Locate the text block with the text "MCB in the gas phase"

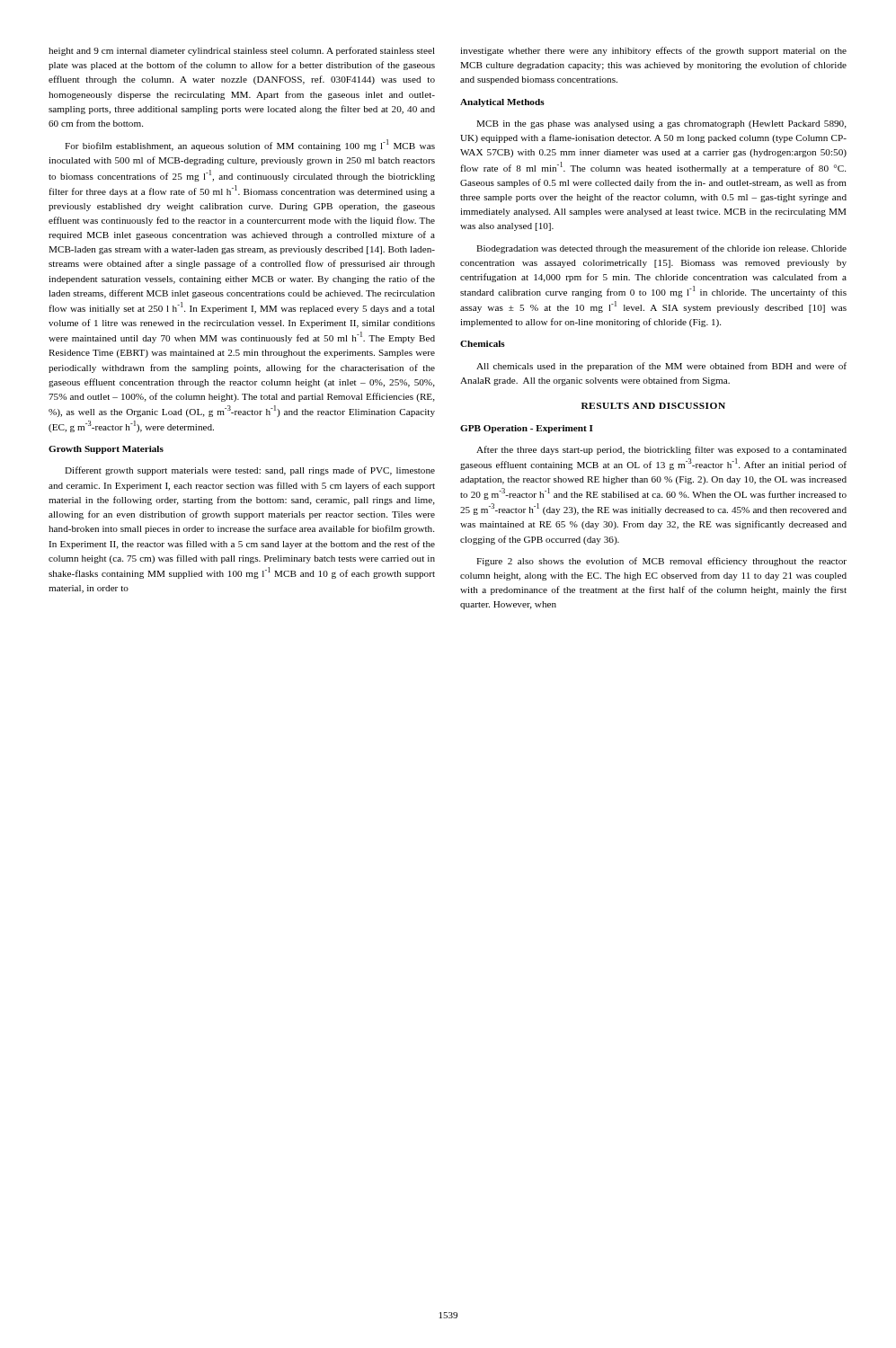(x=653, y=175)
